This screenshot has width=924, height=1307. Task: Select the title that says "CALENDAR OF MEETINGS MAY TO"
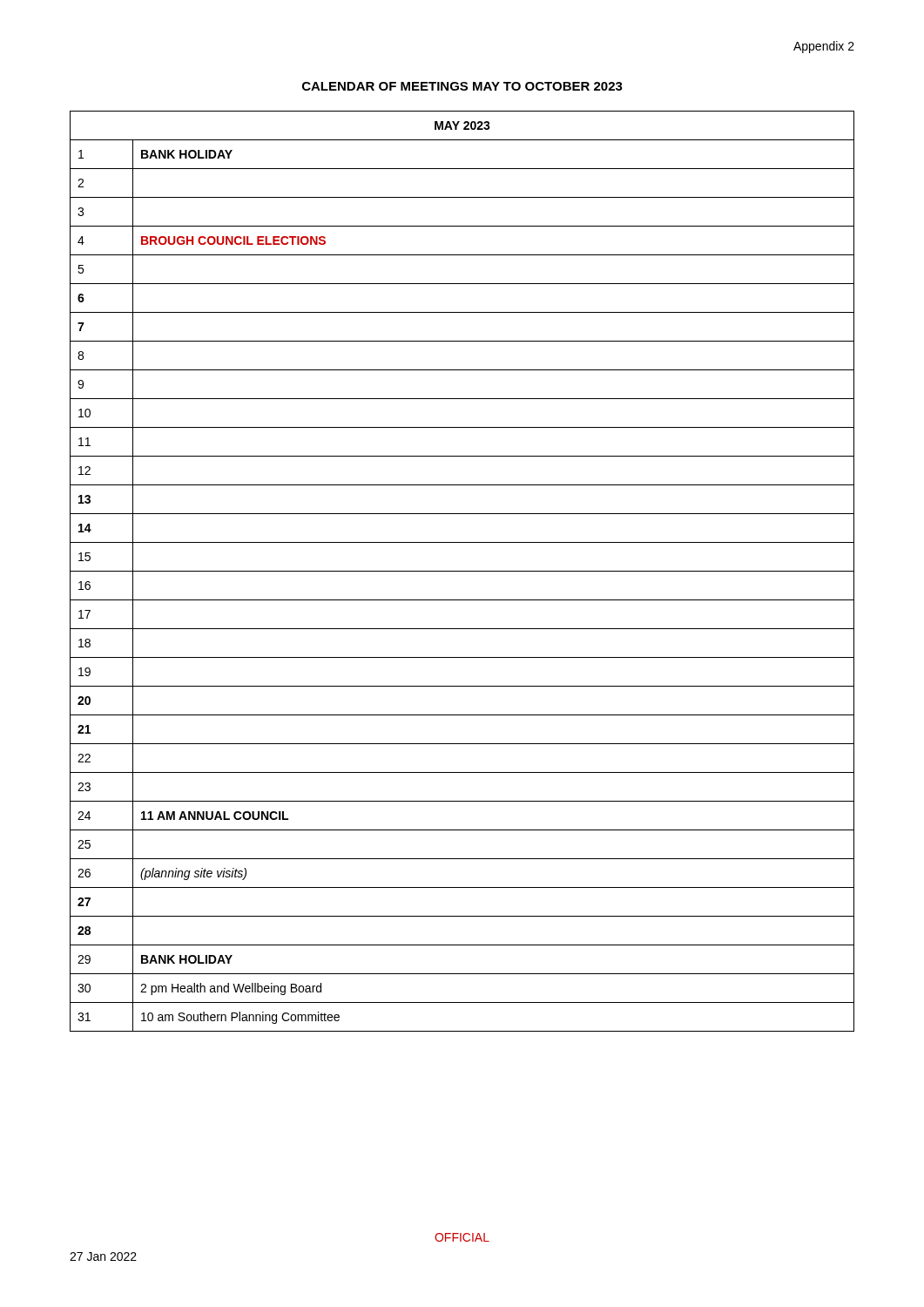(462, 86)
